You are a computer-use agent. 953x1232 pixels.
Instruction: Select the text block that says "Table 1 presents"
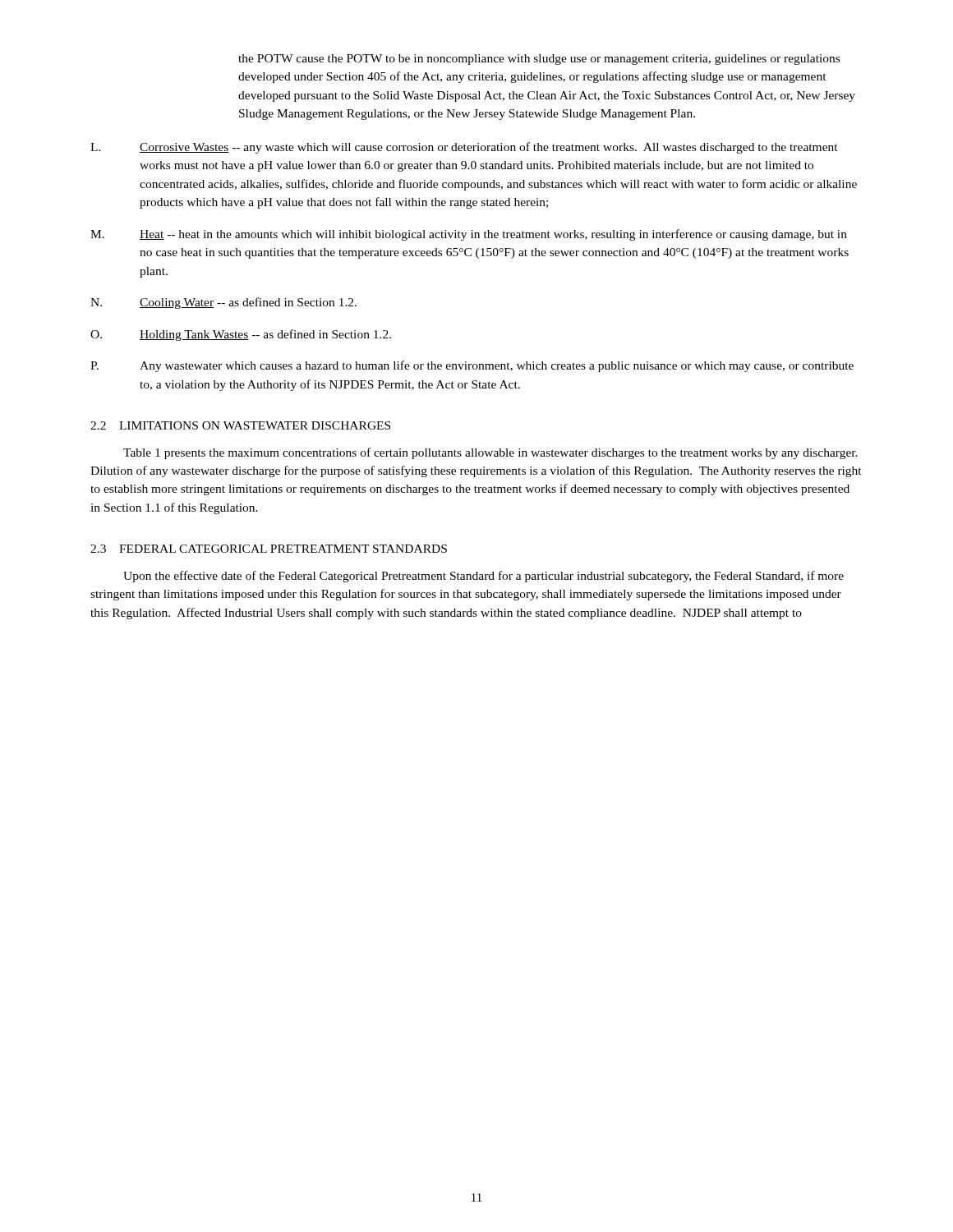pyautogui.click(x=476, y=479)
